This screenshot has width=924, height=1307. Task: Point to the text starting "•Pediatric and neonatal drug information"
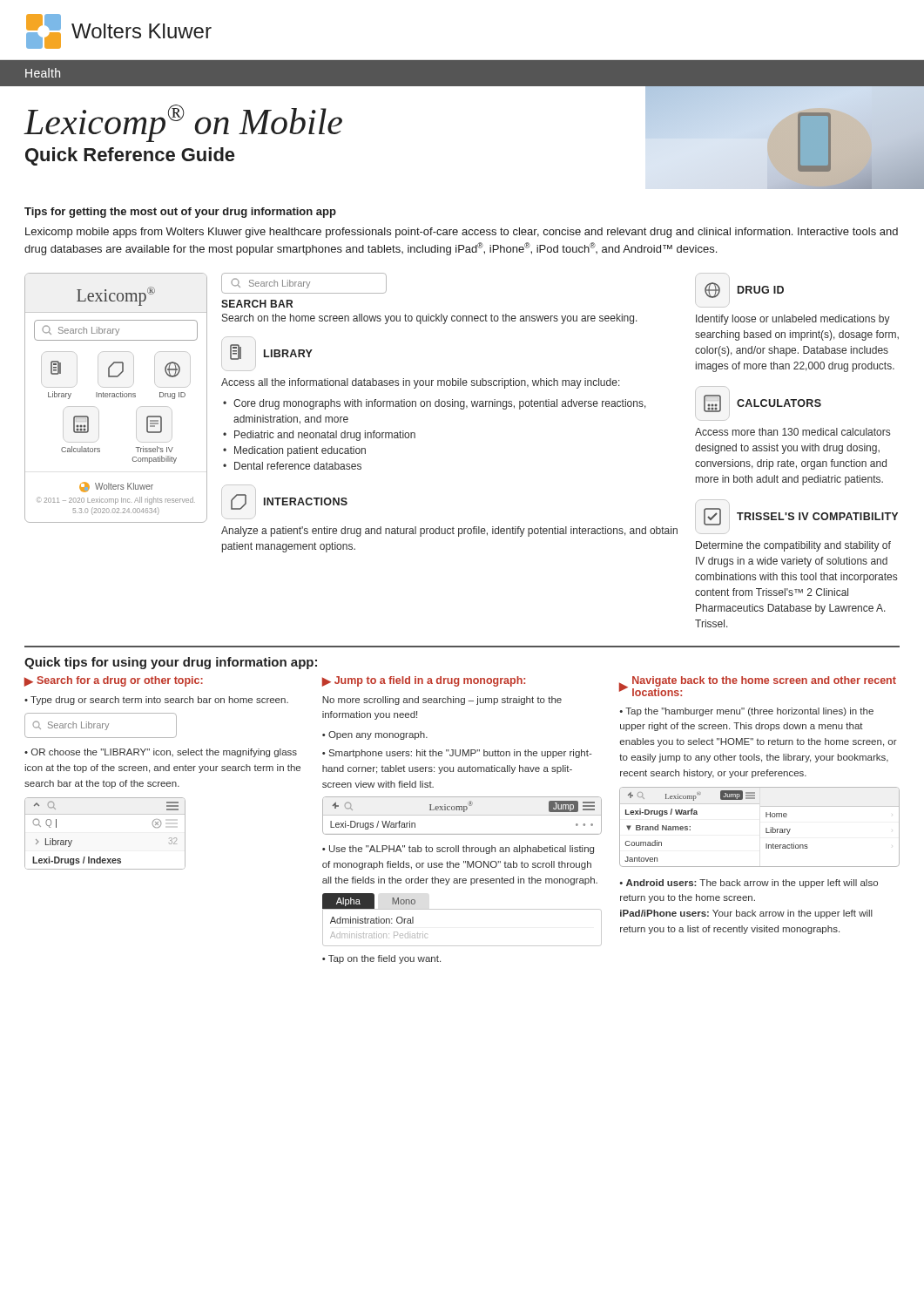(319, 434)
